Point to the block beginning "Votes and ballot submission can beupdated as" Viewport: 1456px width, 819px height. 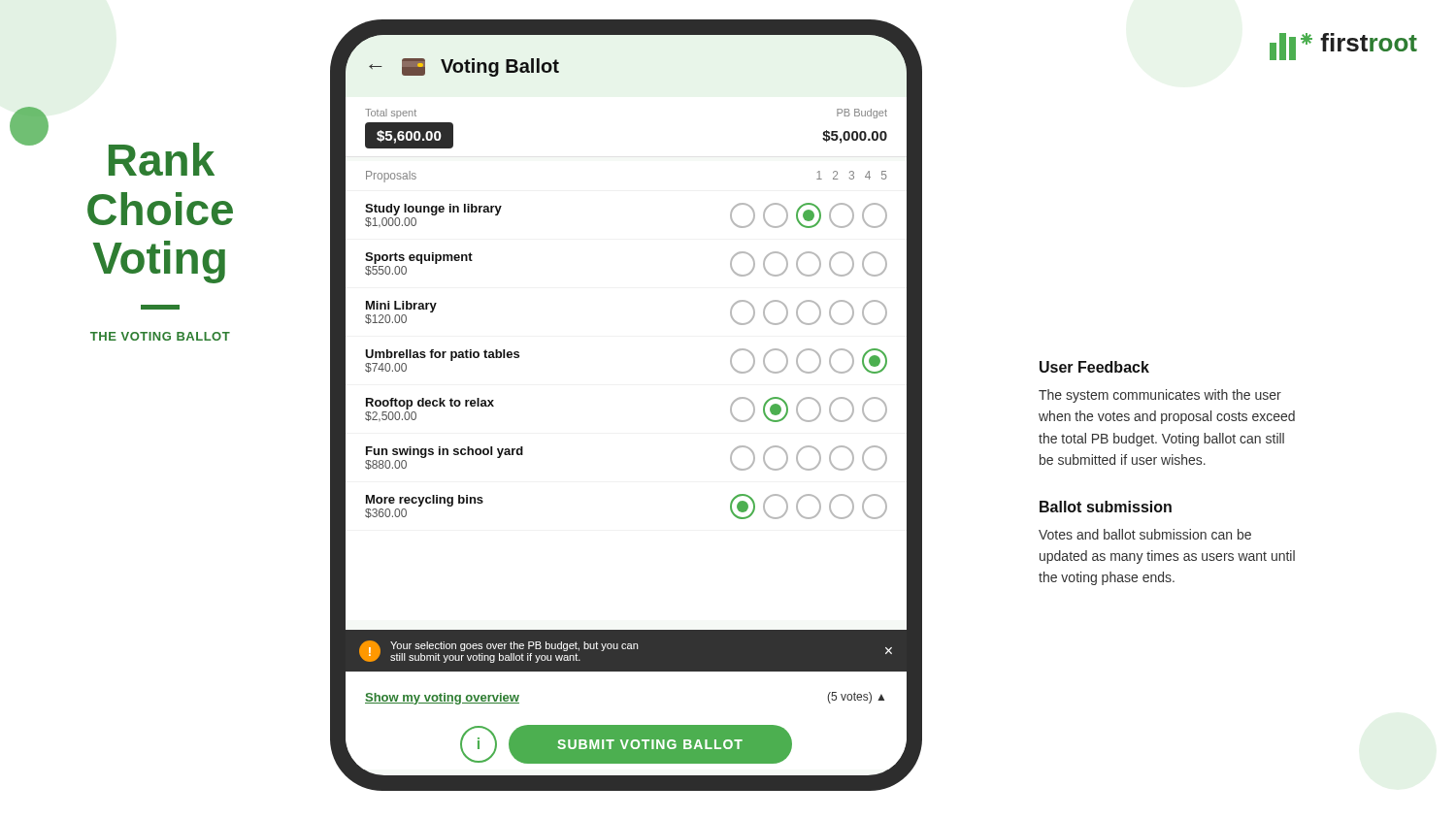(1167, 556)
